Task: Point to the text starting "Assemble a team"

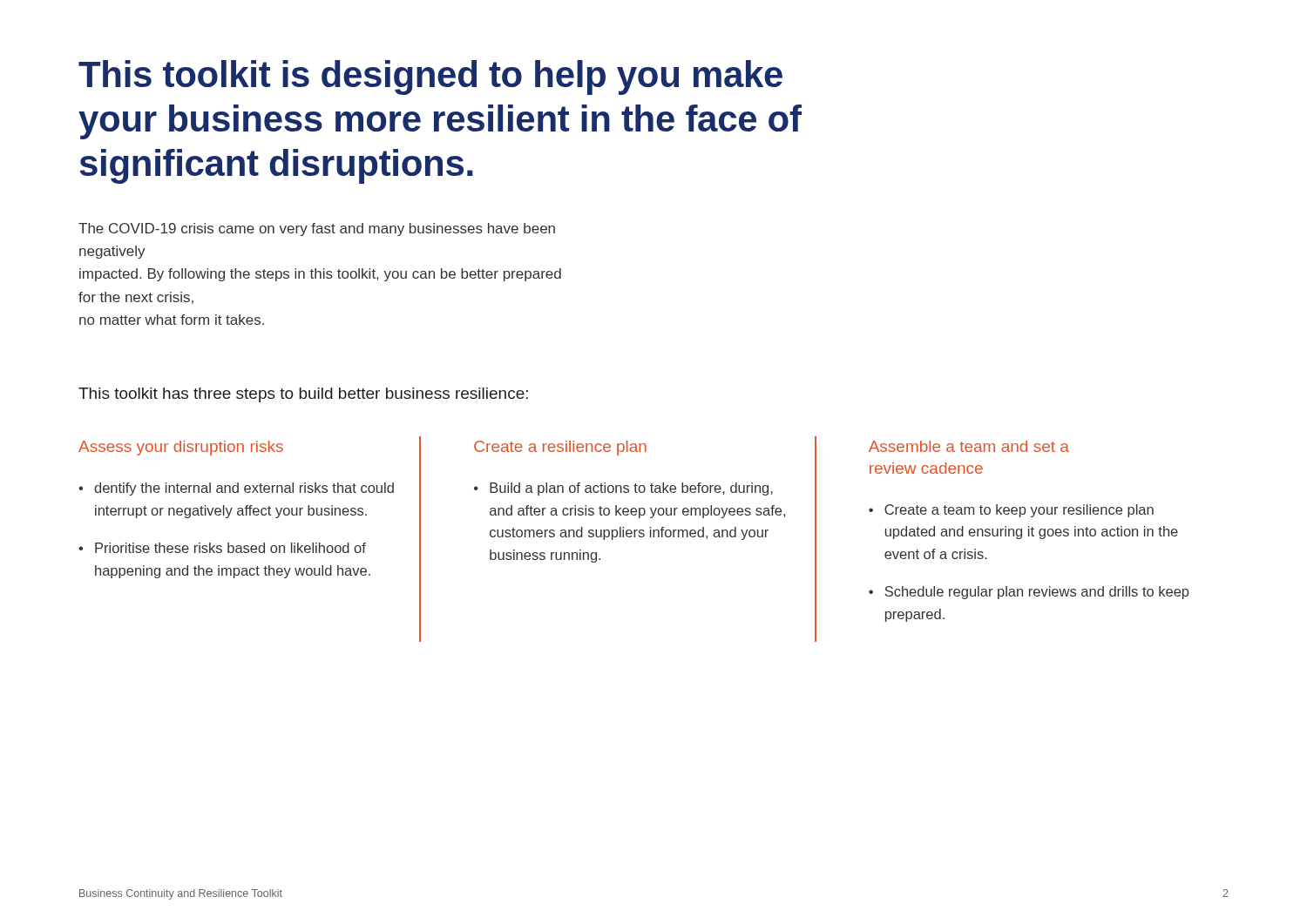Action: coord(969,457)
